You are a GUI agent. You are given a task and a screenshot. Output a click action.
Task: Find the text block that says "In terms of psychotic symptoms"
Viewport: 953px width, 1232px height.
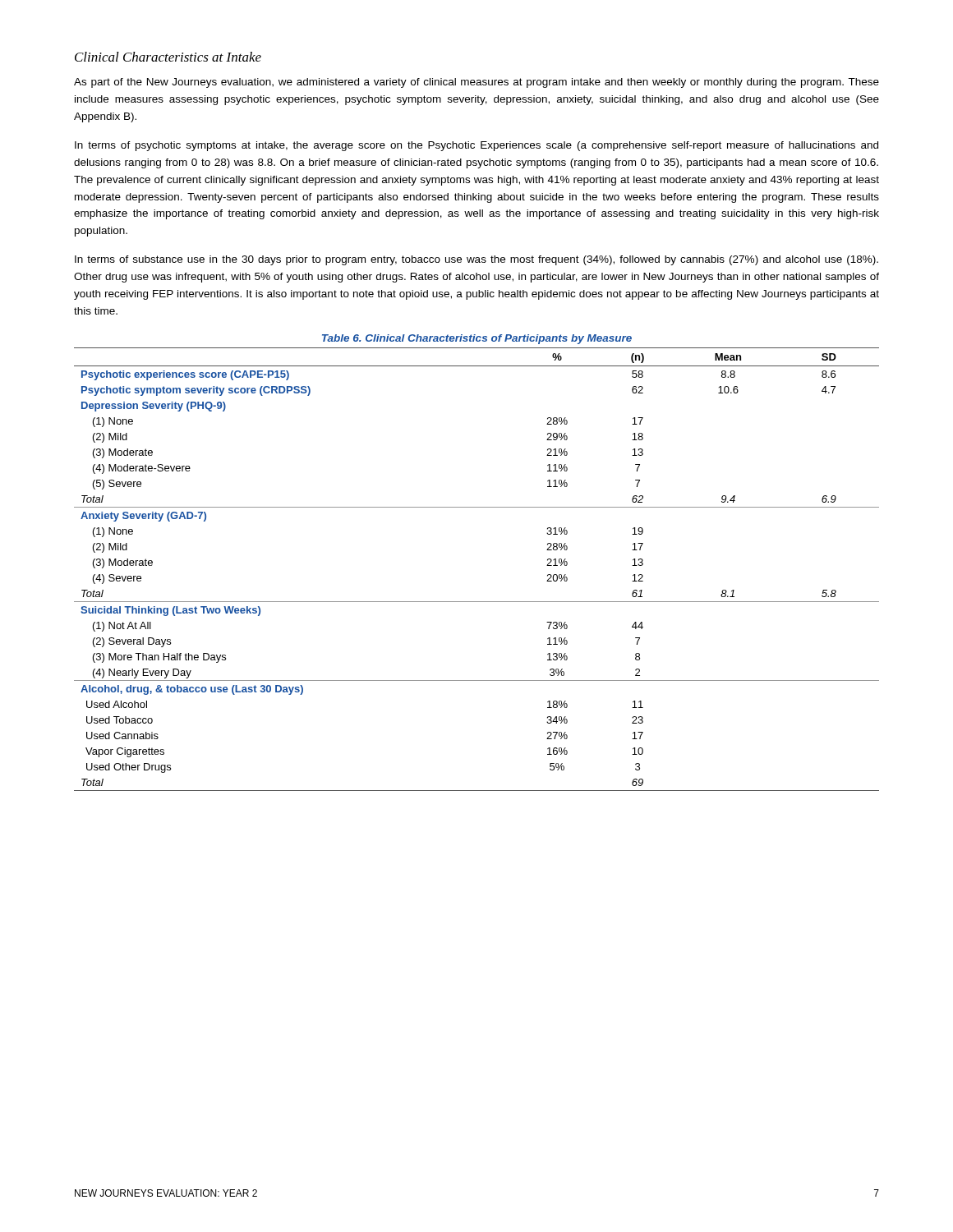click(476, 188)
